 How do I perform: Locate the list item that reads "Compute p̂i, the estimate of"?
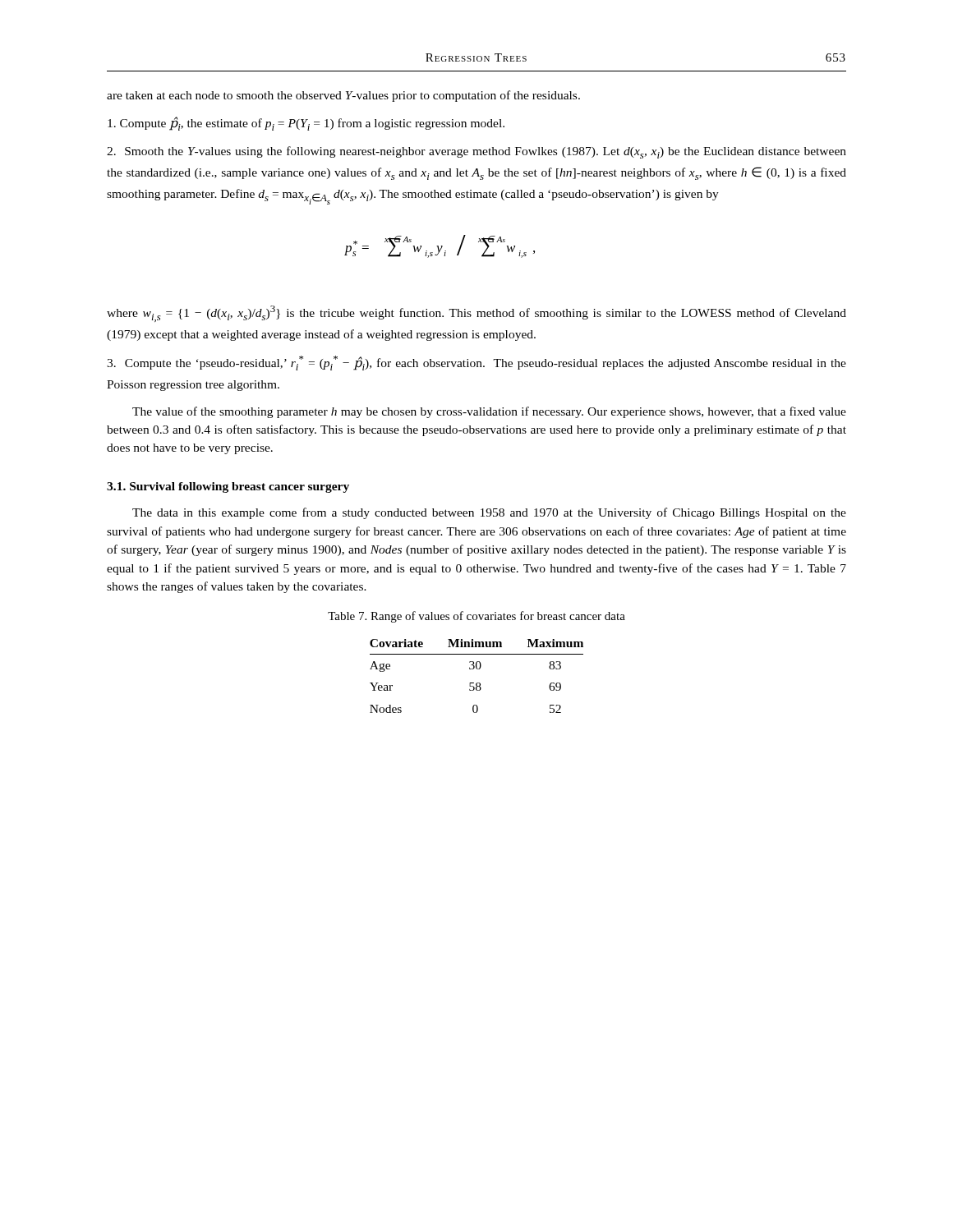coord(306,125)
